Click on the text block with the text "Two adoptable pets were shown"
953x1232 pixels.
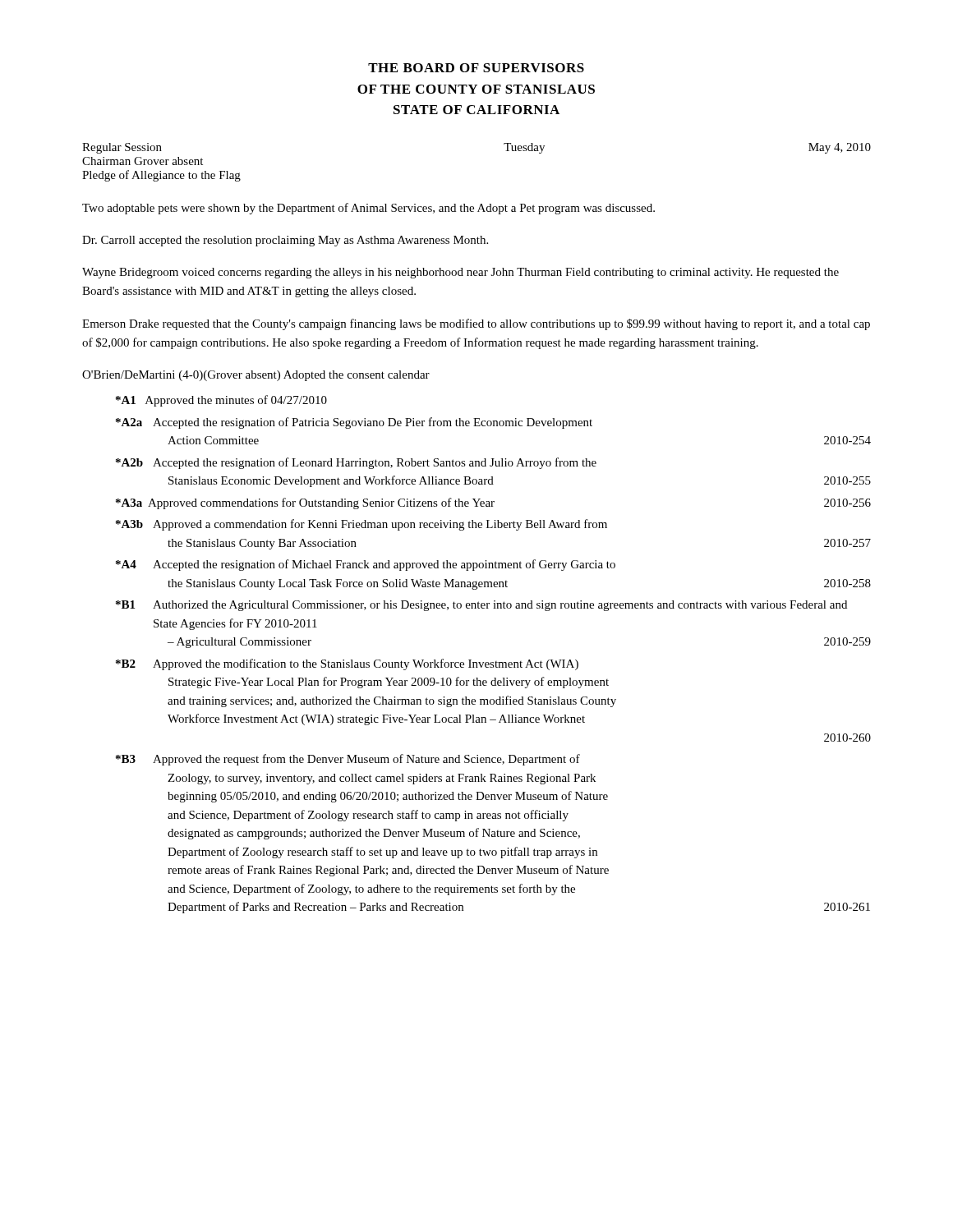[369, 207]
